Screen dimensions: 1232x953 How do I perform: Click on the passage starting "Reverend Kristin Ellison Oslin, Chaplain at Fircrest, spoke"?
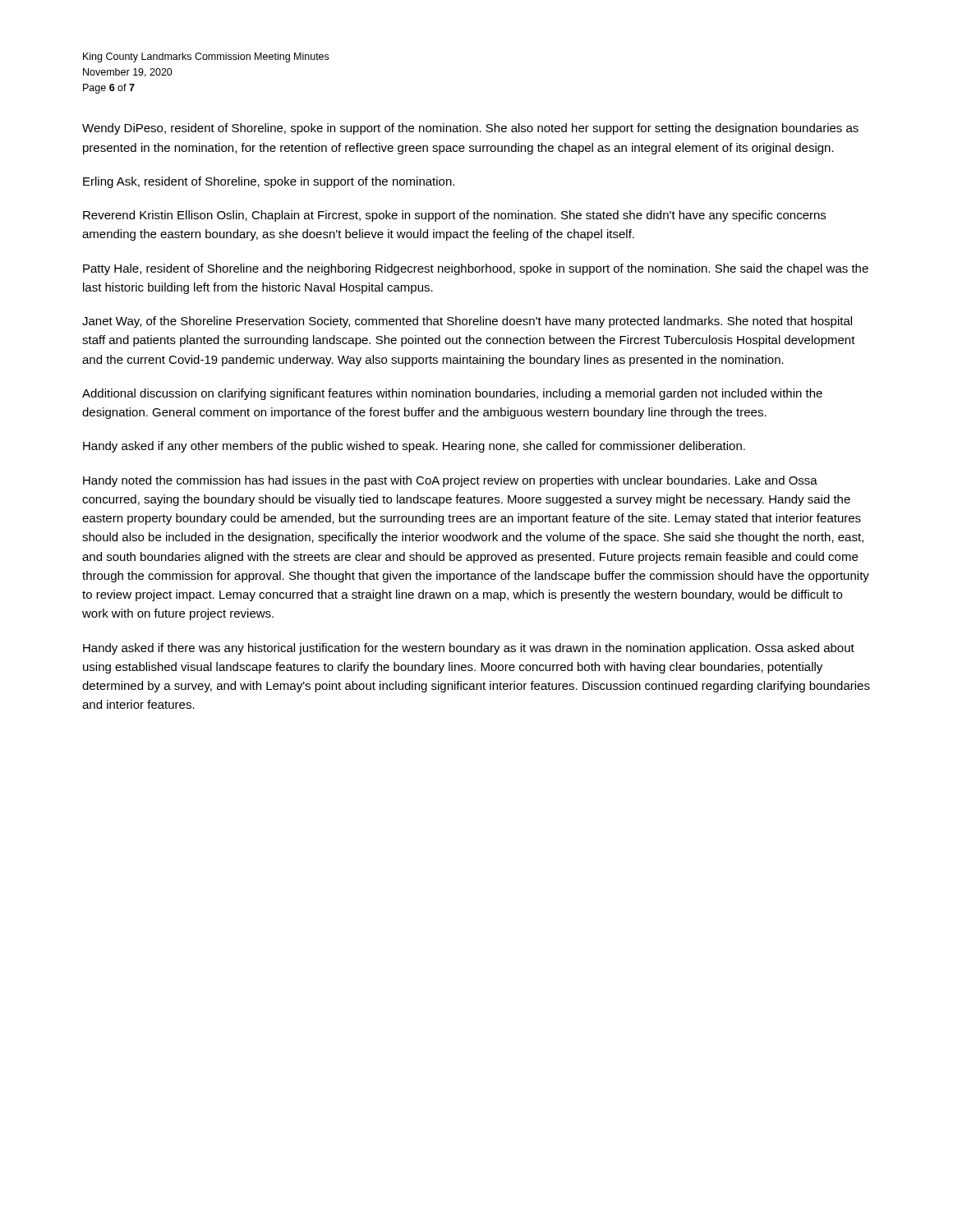pyautogui.click(x=454, y=224)
